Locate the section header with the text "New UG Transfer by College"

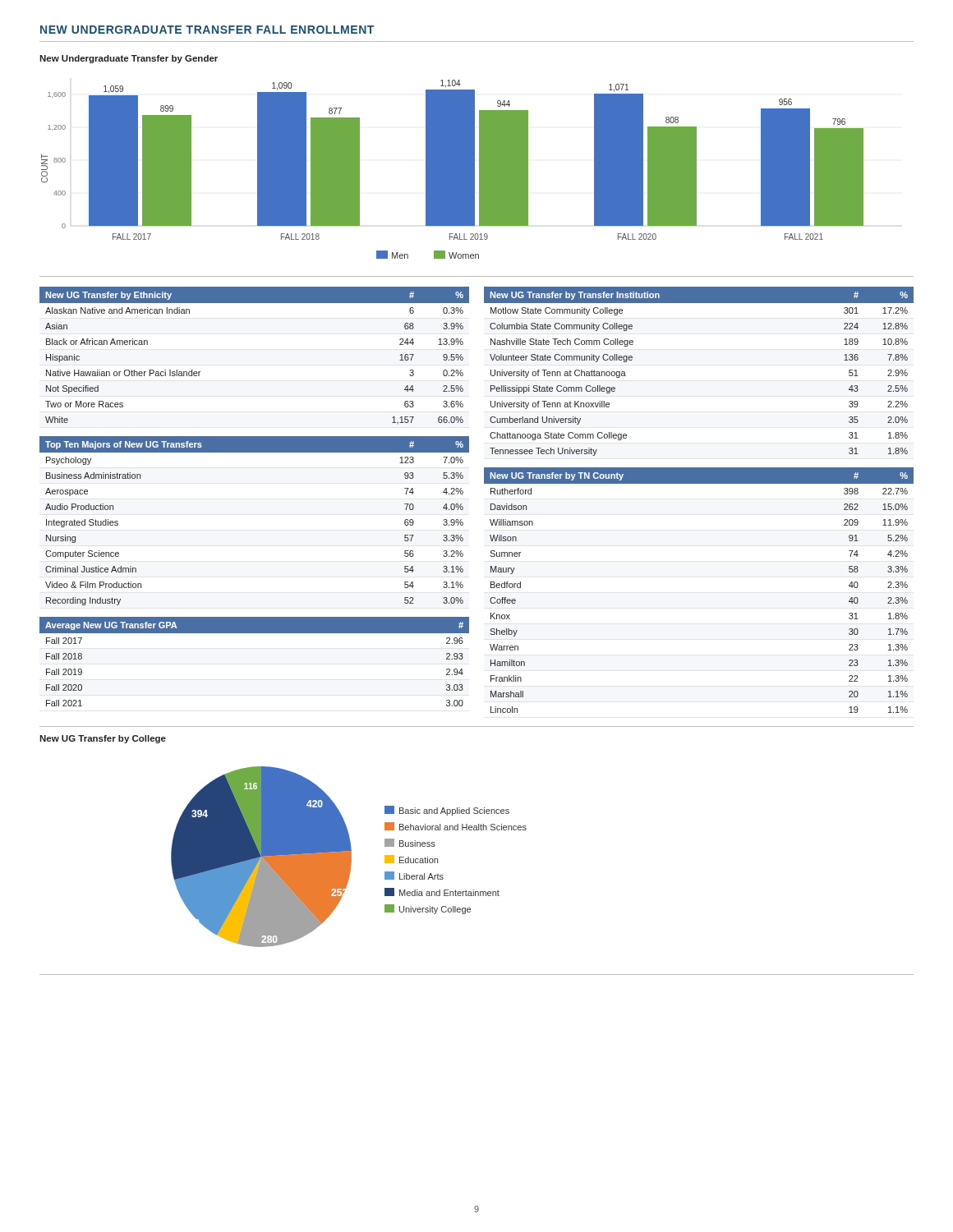tap(103, 738)
